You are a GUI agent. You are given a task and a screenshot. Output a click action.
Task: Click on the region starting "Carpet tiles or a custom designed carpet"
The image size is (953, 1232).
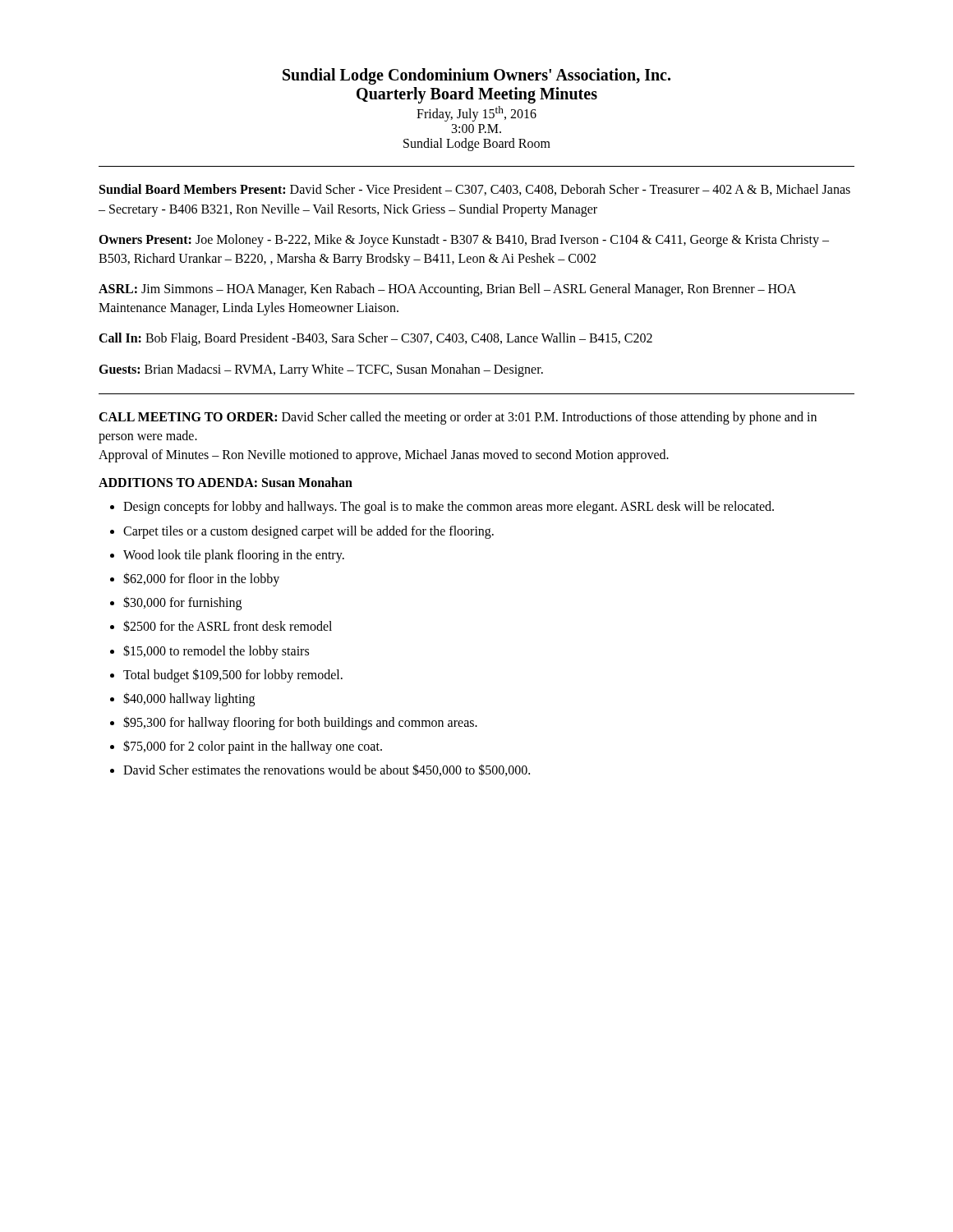click(x=476, y=531)
